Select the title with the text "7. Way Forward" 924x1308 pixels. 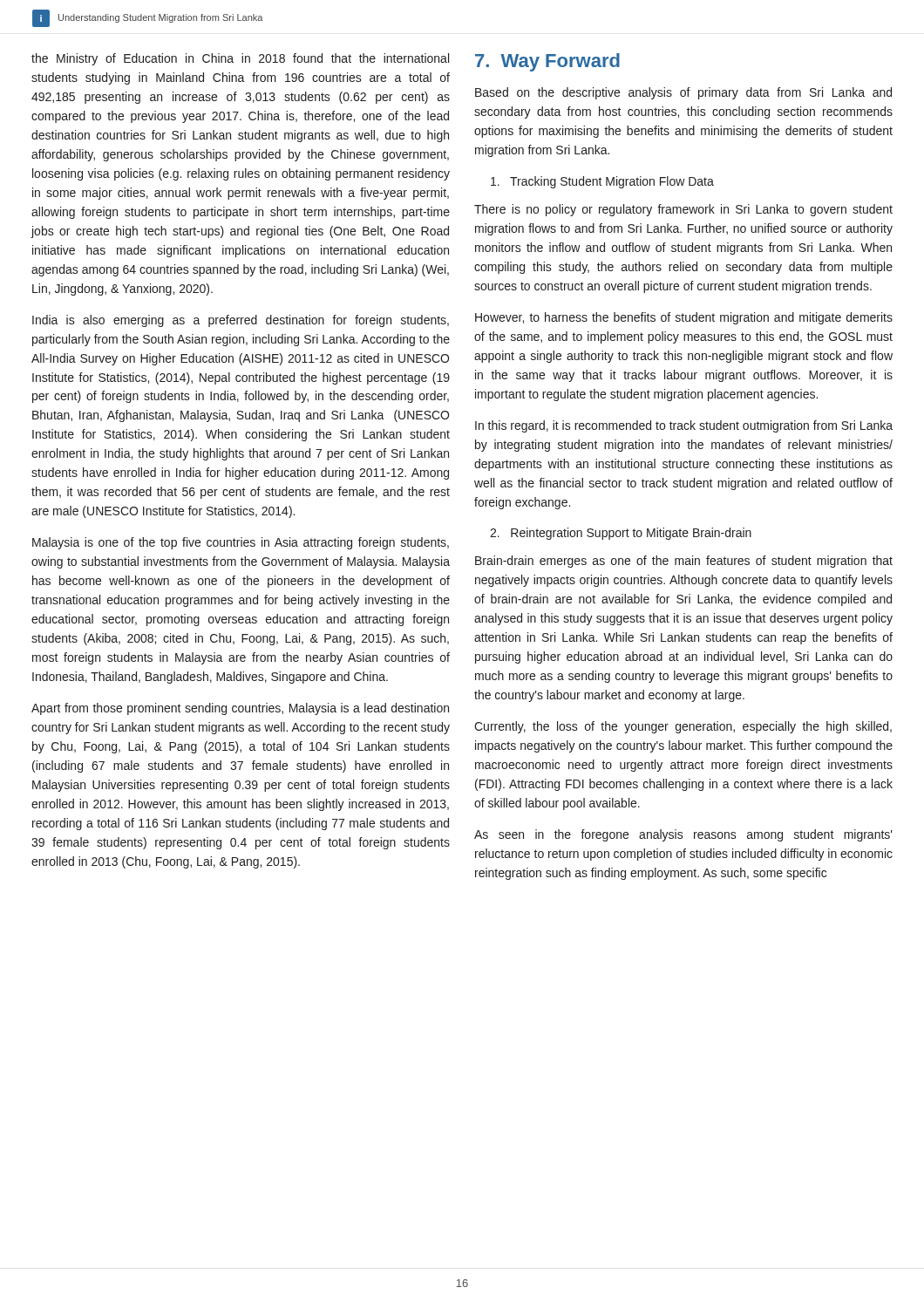pos(547,61)
